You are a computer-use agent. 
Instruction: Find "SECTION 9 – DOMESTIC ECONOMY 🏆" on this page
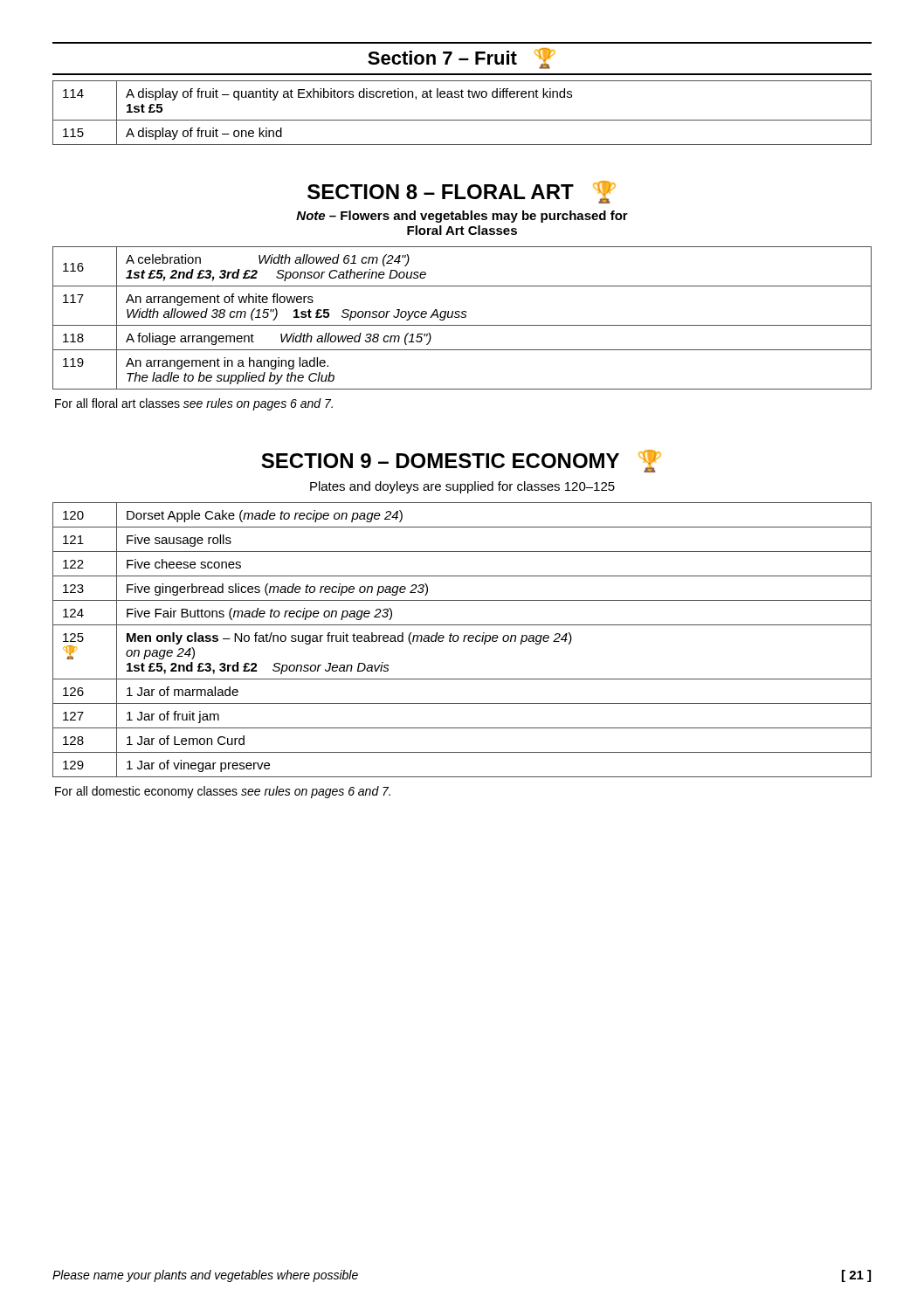(x=462, y=461)
